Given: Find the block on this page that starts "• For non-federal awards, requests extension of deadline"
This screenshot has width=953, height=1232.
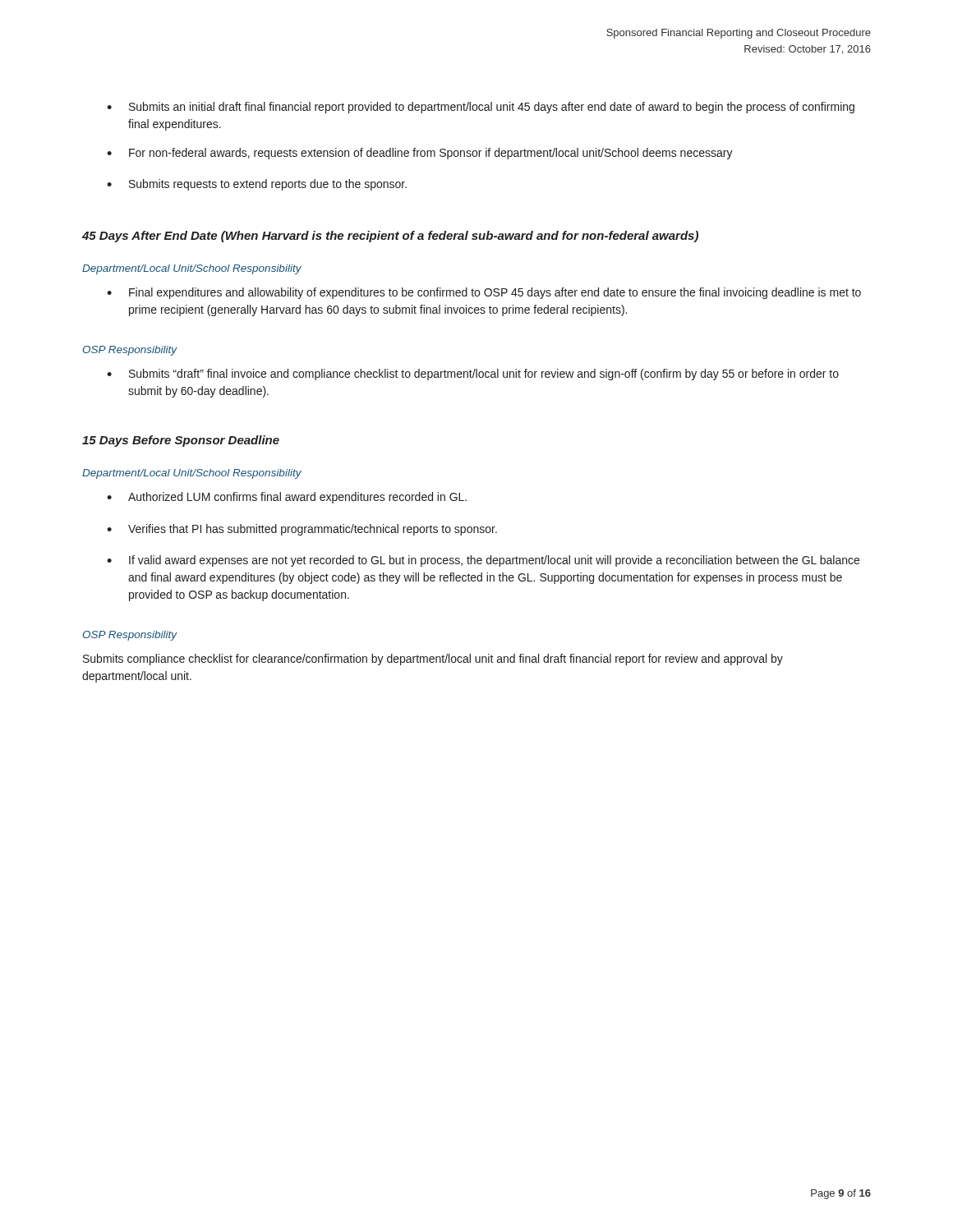Looking at the screenshot, I should 489,154.
